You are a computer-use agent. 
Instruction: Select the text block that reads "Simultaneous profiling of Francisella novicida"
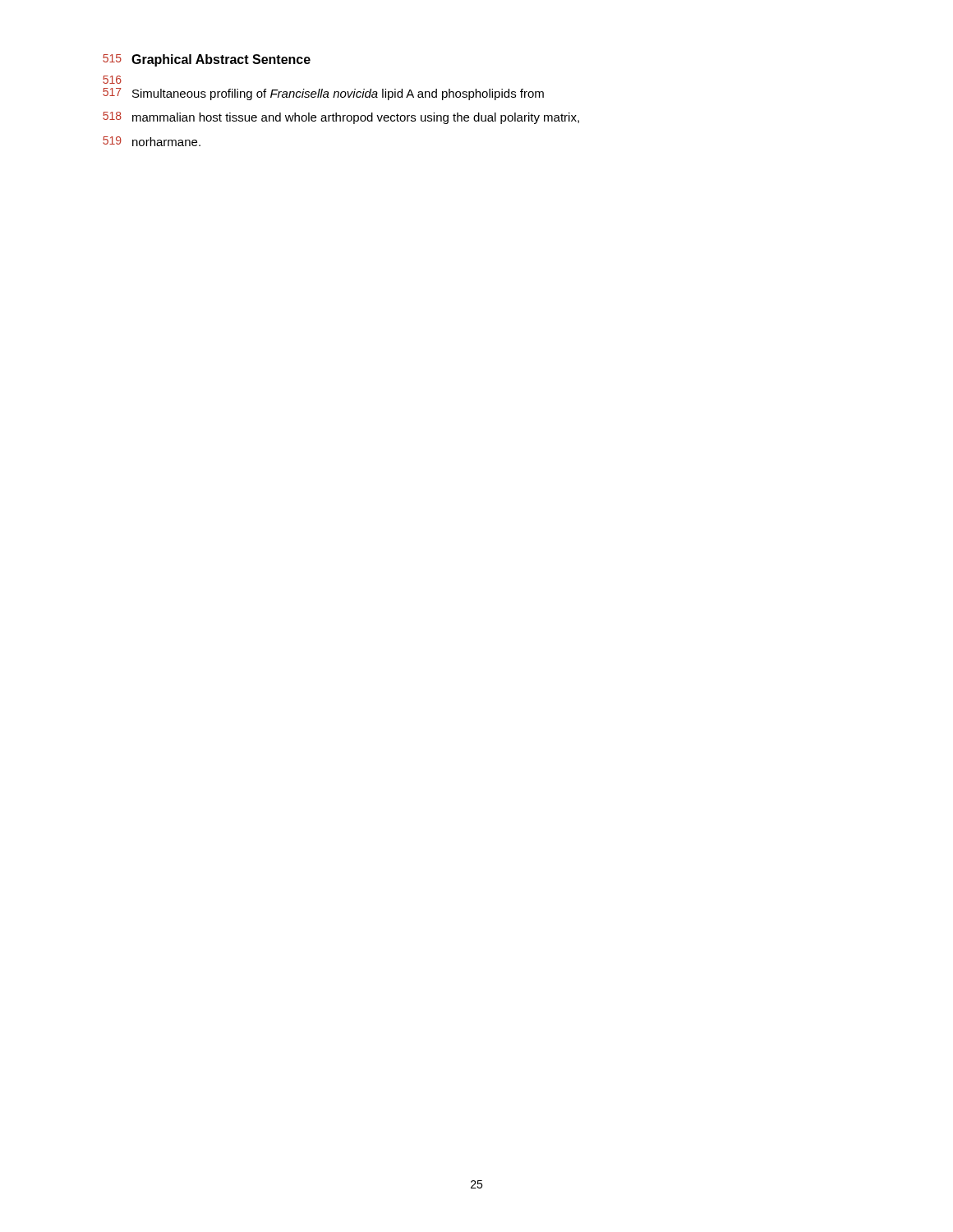338,93
